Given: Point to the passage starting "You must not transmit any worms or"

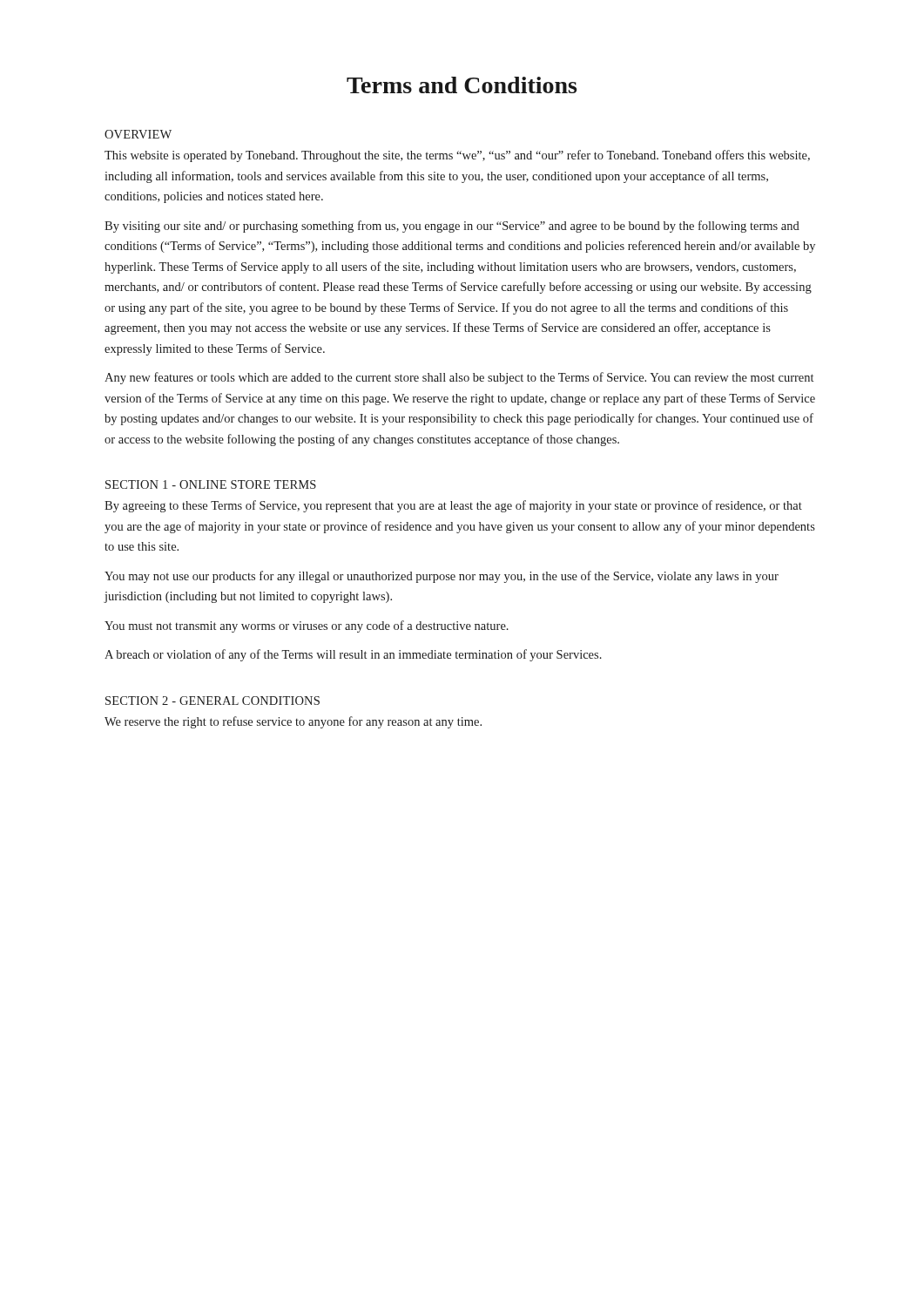Looking at the screenshot, I should click(307, 625).
